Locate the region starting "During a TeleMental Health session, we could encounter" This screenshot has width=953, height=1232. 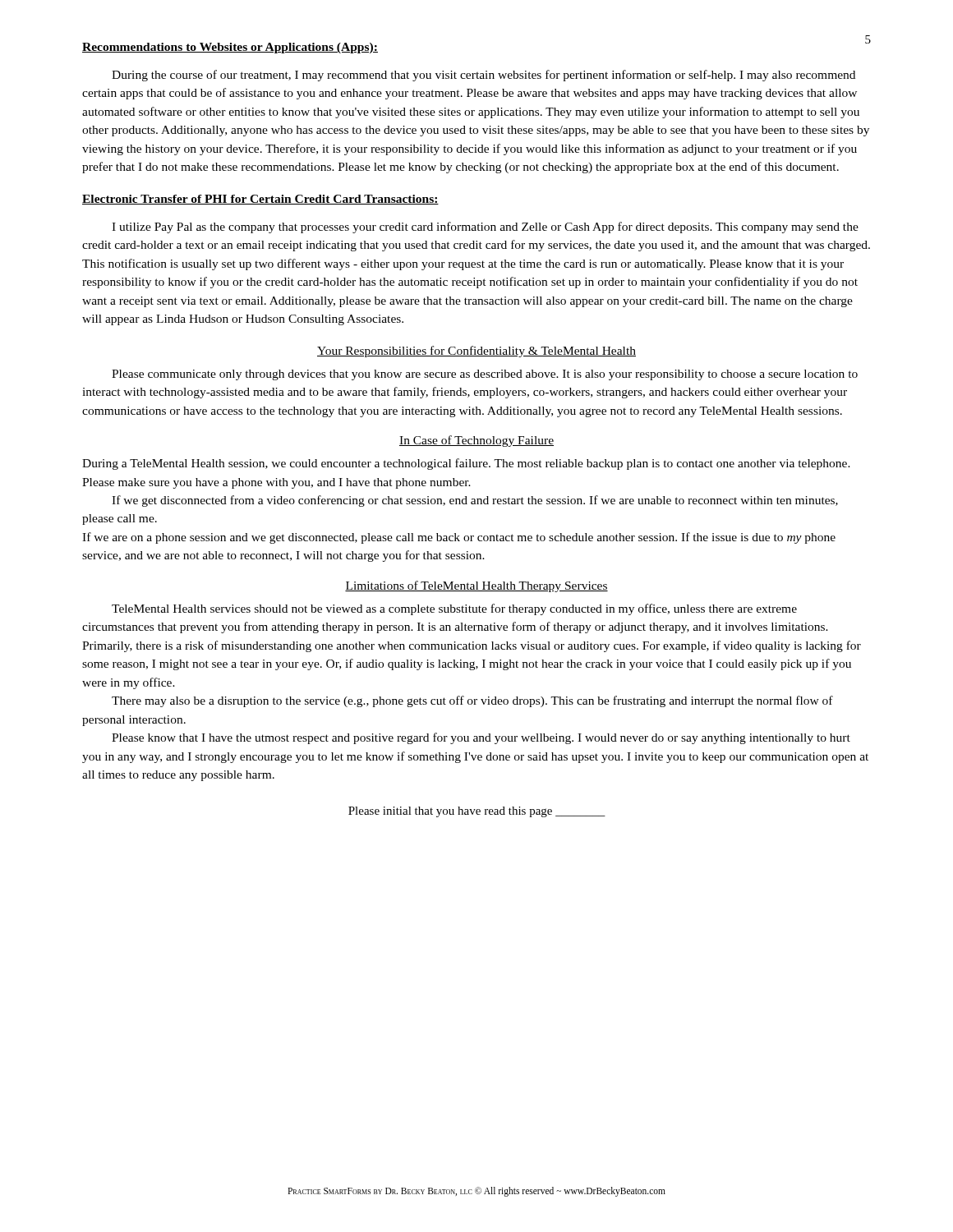pyautogui.click(x=476, y=510)
